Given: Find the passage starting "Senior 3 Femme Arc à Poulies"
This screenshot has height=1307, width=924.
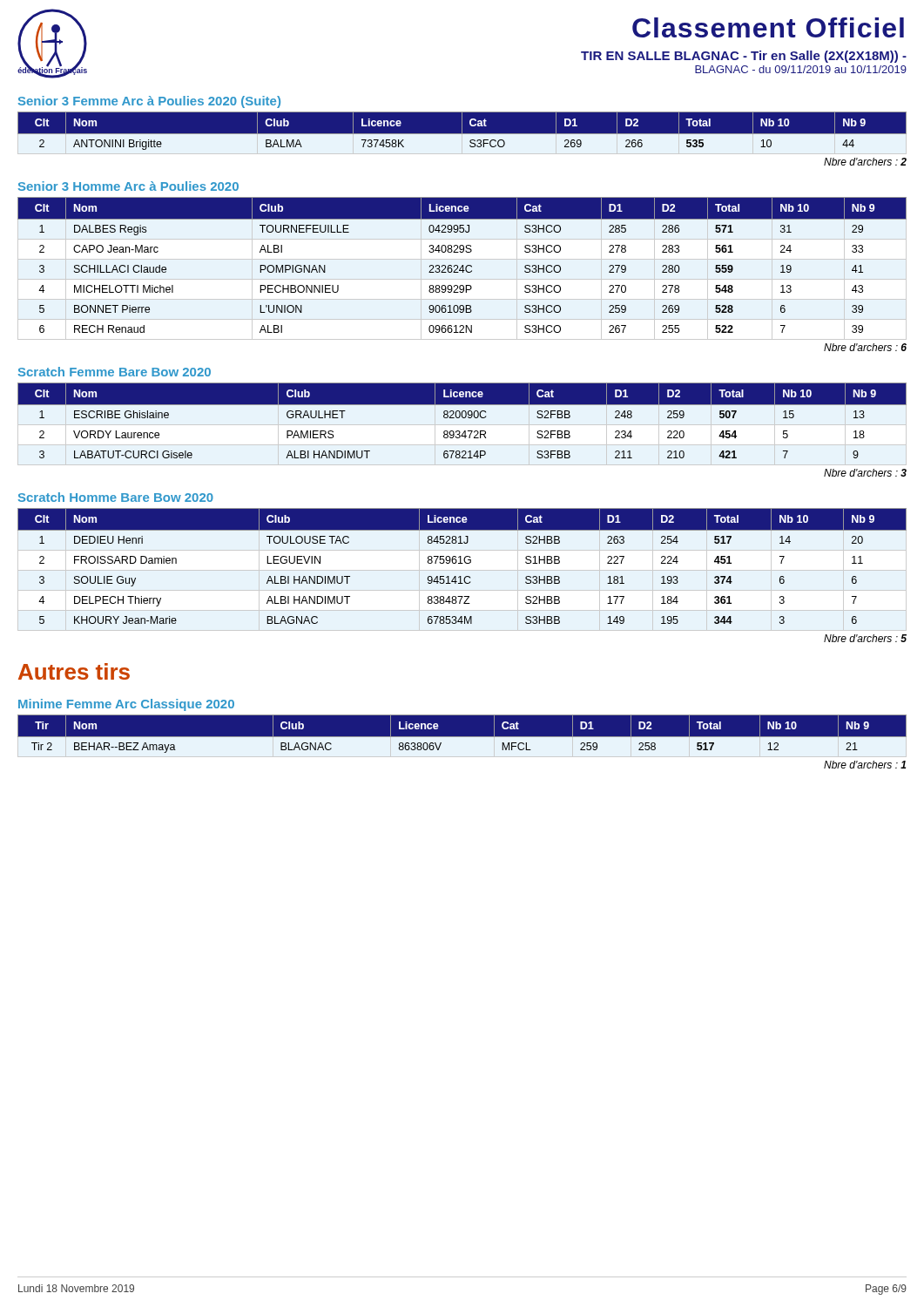Looking at the screenshot, I should tap(149, 101).
